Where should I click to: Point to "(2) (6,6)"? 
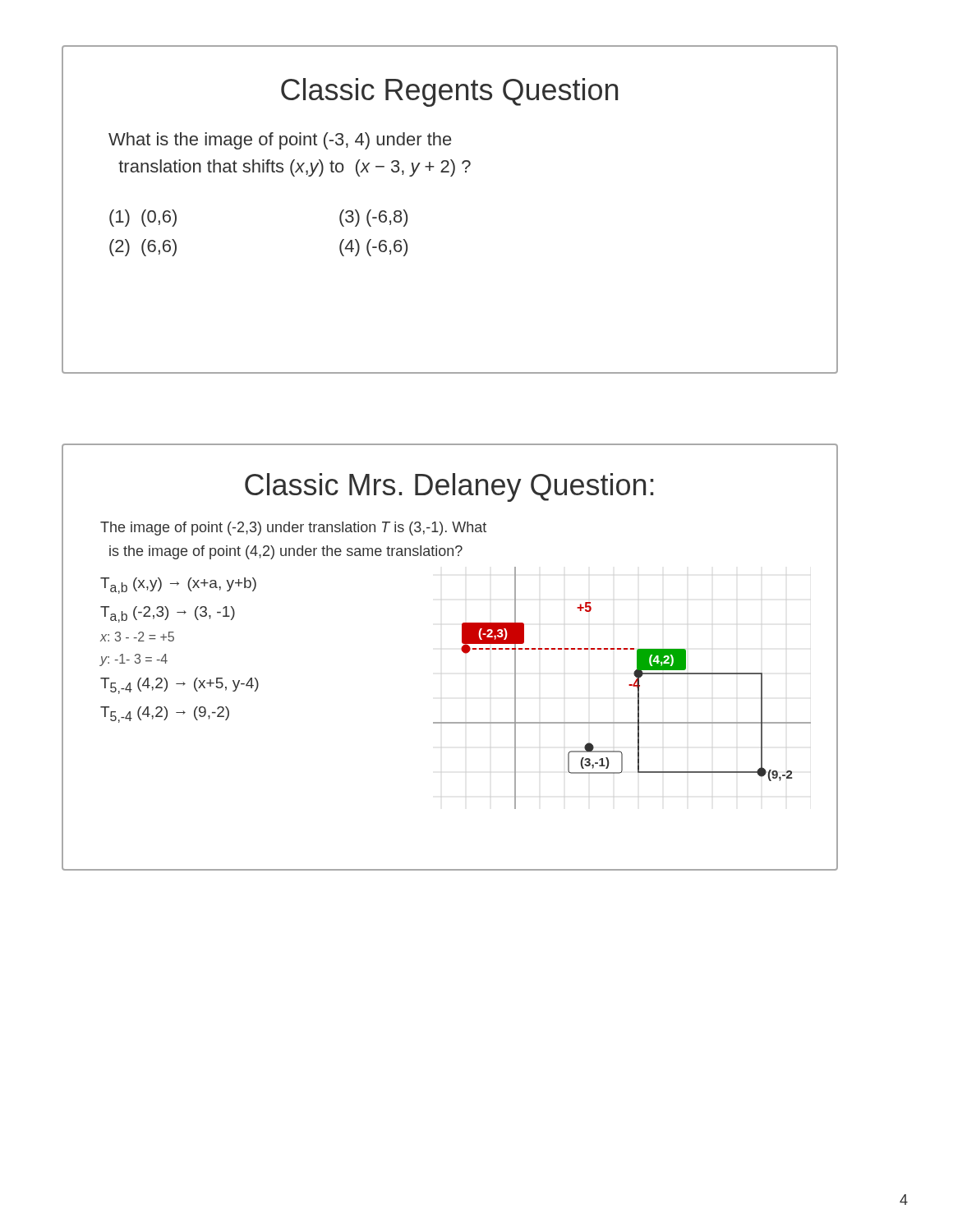[143, 246]
